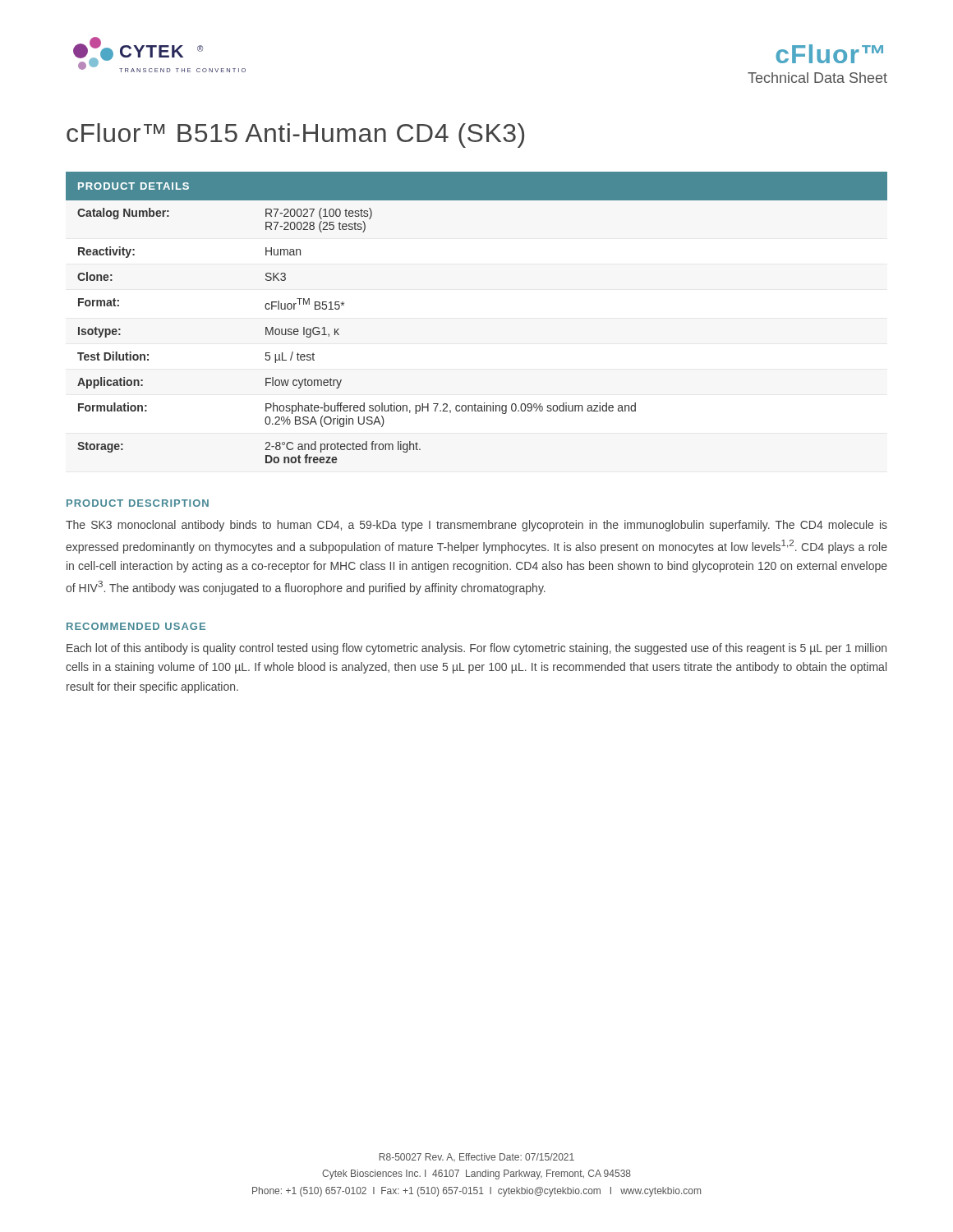Click where it says "cFluor™ Technical Data Sheet"
Image resolution: width=953 pixels, height=1232 pixels.
click(x=817, y=63)
